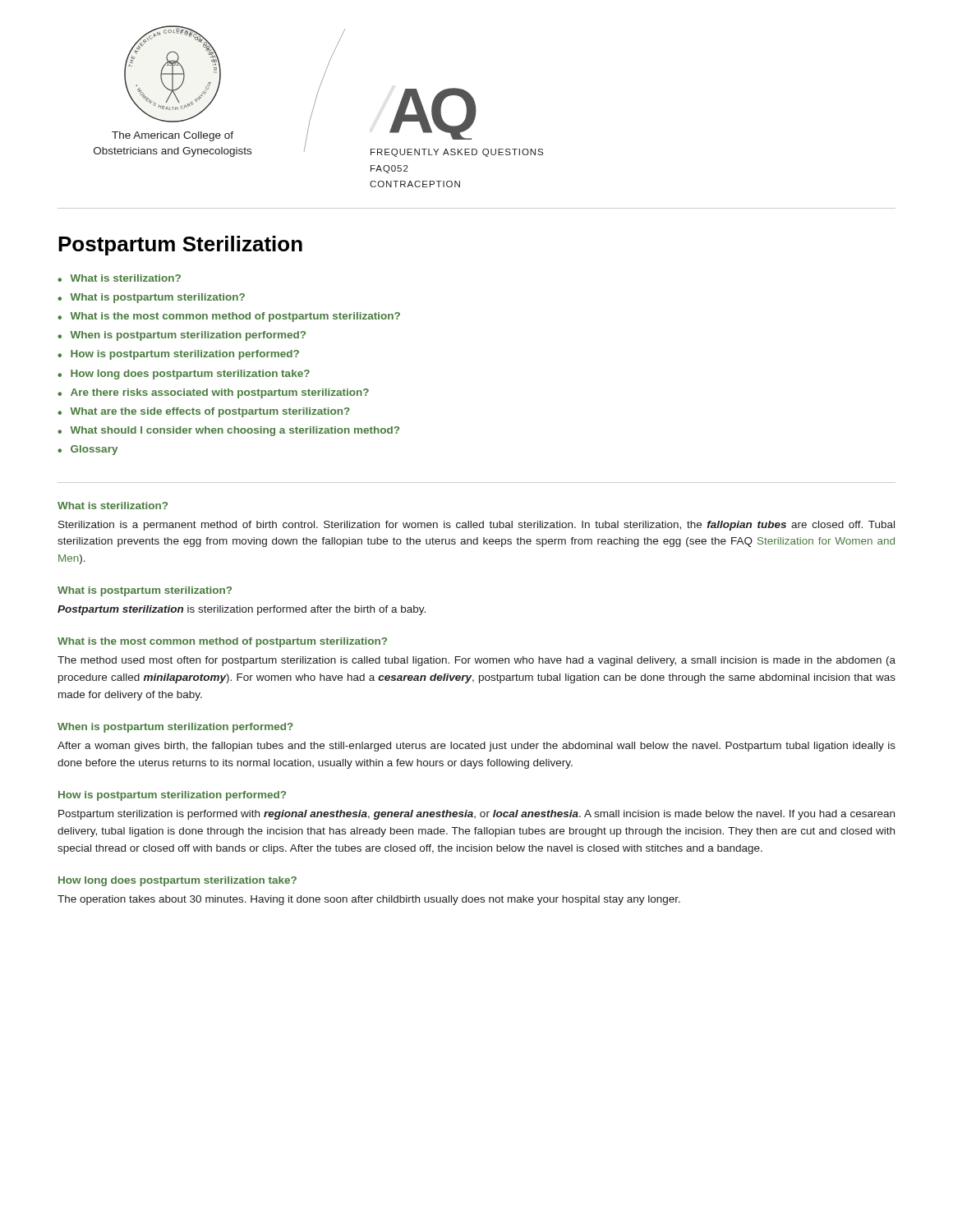
Task: Click on the element starting "What is postpartum sterilization?"
Action: coord(145,590)
